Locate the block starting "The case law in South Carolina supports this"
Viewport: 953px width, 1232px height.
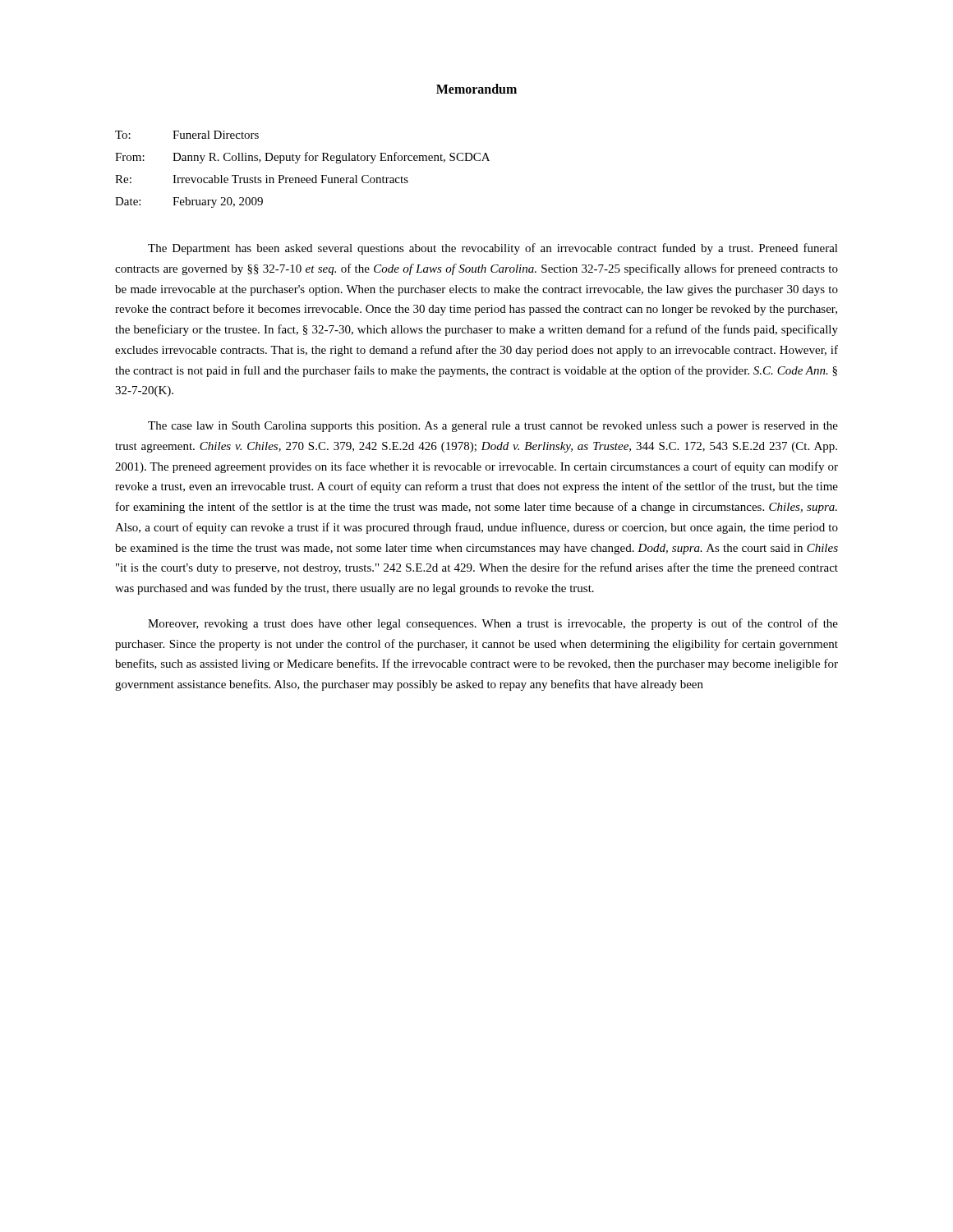pos(476,507)
